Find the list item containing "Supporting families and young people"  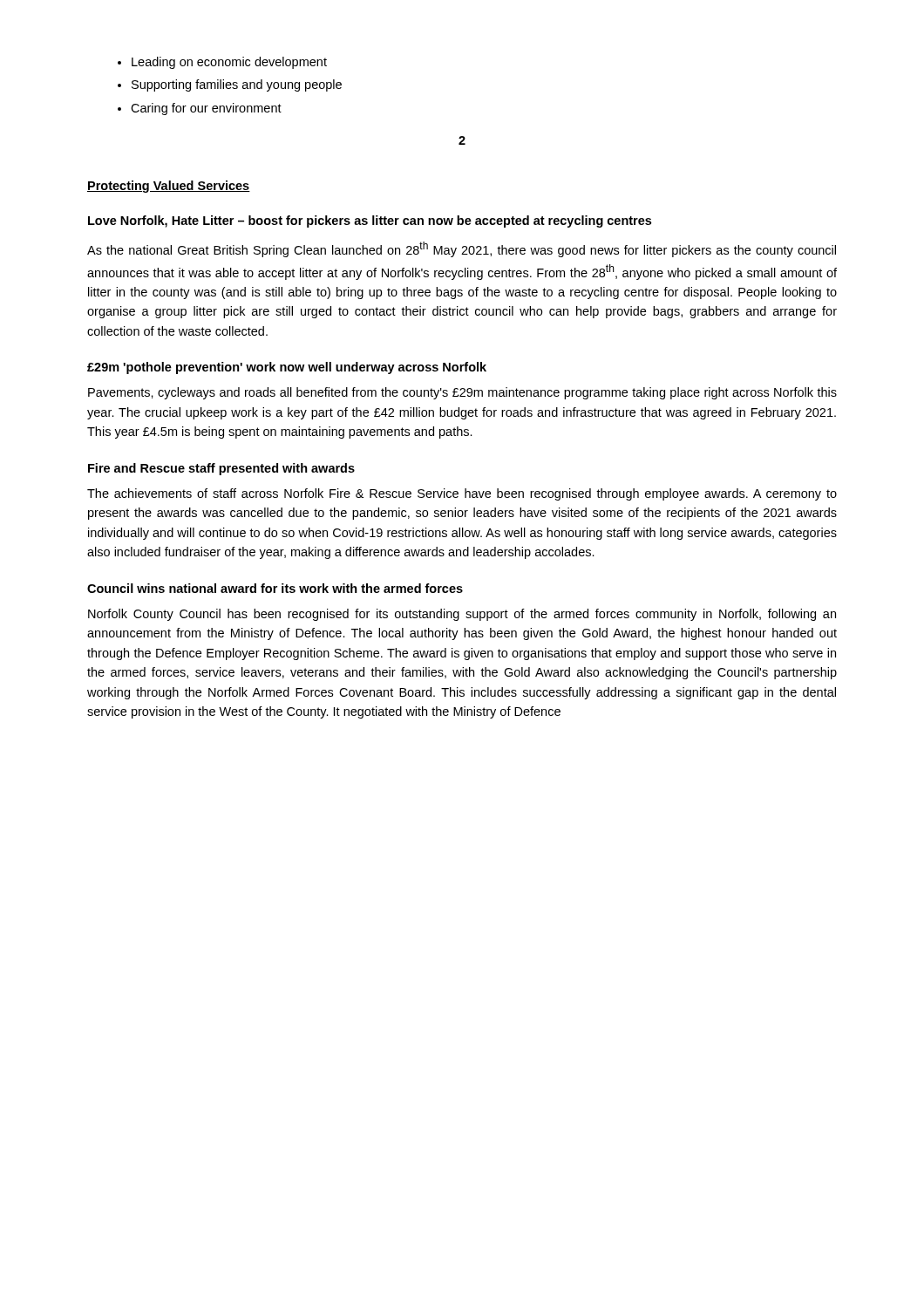pos(236,85)
